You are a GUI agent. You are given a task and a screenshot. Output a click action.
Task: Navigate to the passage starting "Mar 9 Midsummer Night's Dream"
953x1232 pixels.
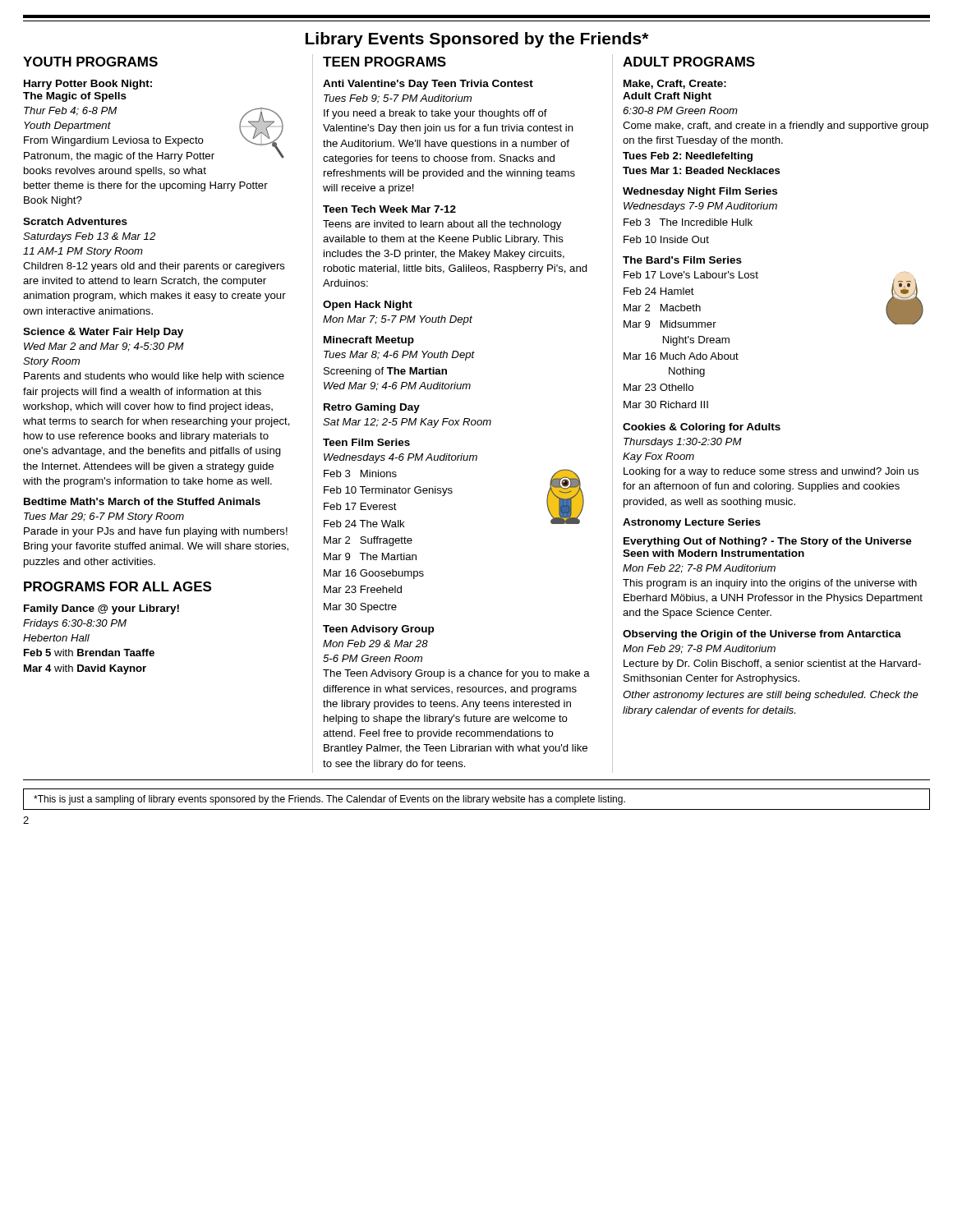[676, 332]
